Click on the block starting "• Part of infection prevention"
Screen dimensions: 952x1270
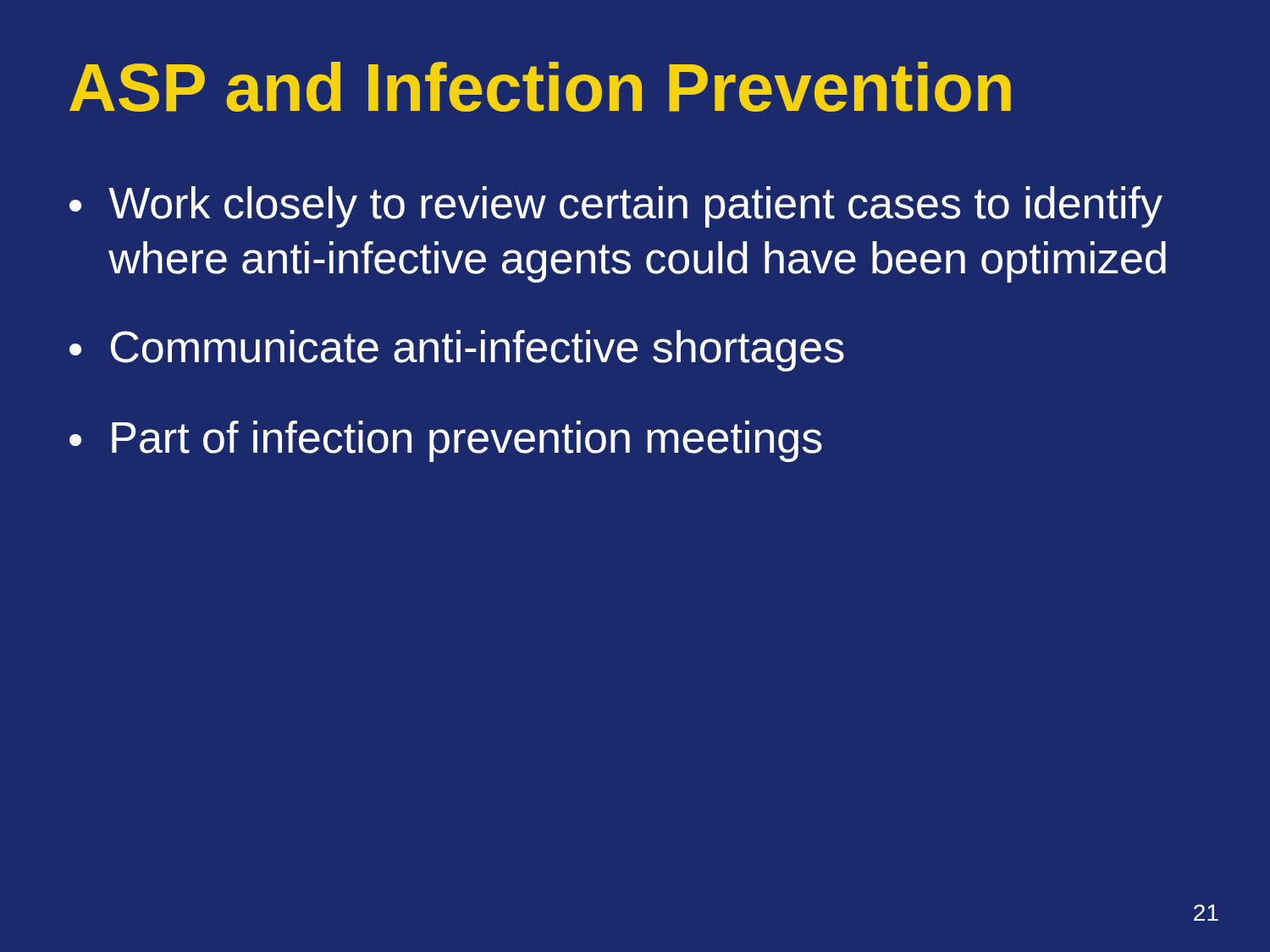coord(635,439)
